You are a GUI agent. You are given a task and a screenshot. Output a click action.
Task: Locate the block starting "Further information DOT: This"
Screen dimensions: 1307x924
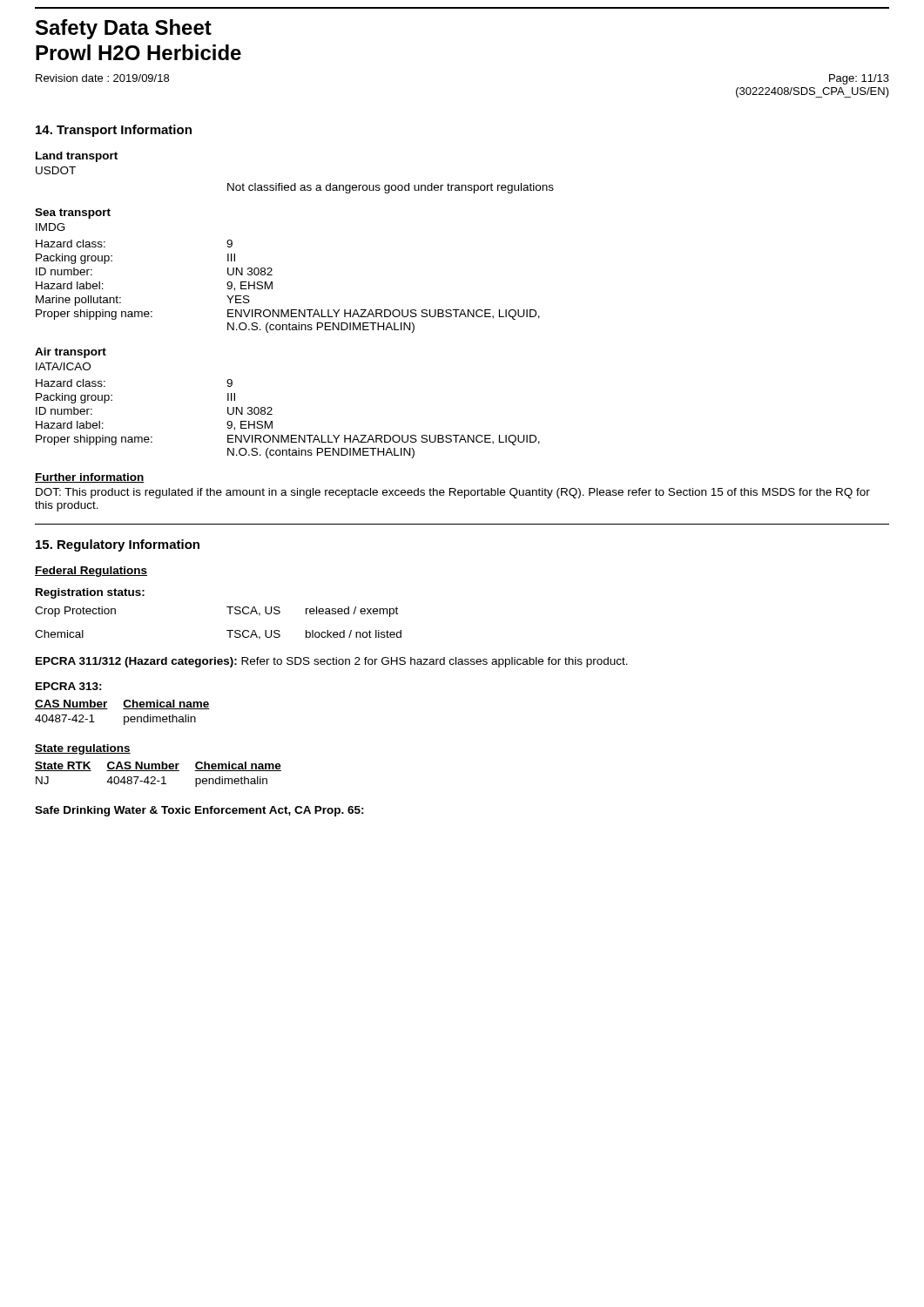462,491
